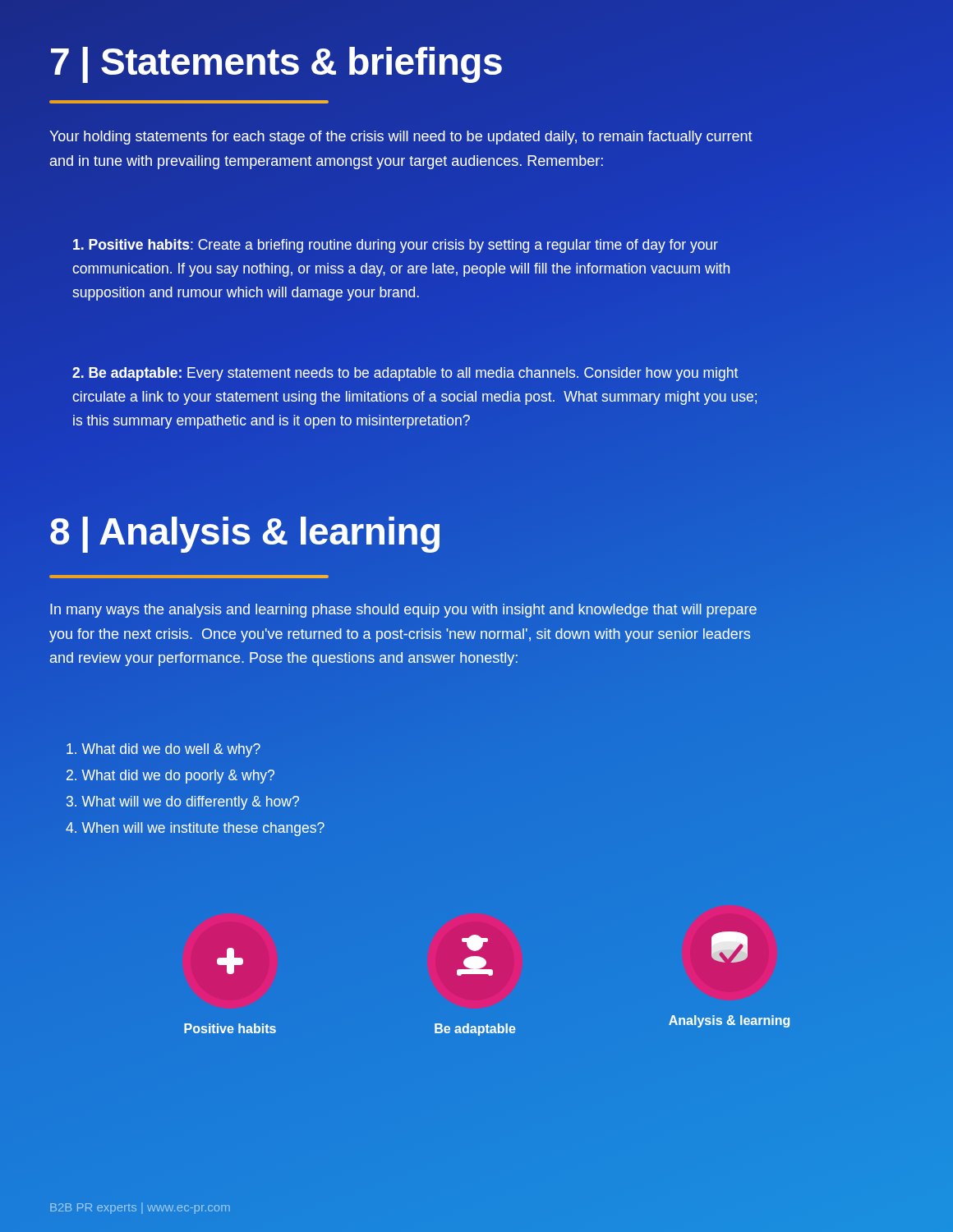Screen dimensions: 1232x953
Task: Click the passage that begins "2. Be adaptable: Every statement needs"
Action: [x=415, y=397]
